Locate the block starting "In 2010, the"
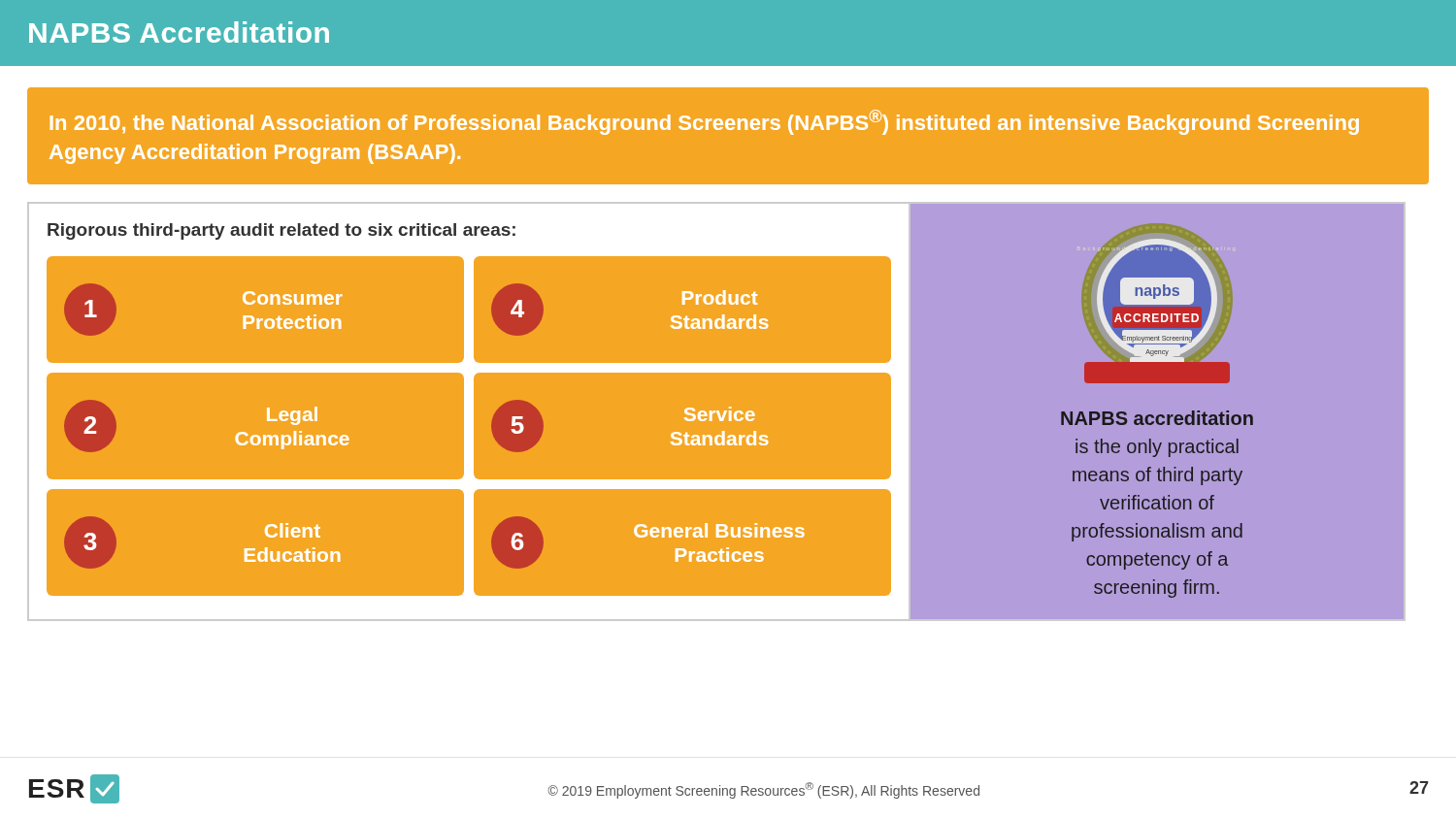The width and height of the screenshot is (1456, 819). (x=728, y=136)
